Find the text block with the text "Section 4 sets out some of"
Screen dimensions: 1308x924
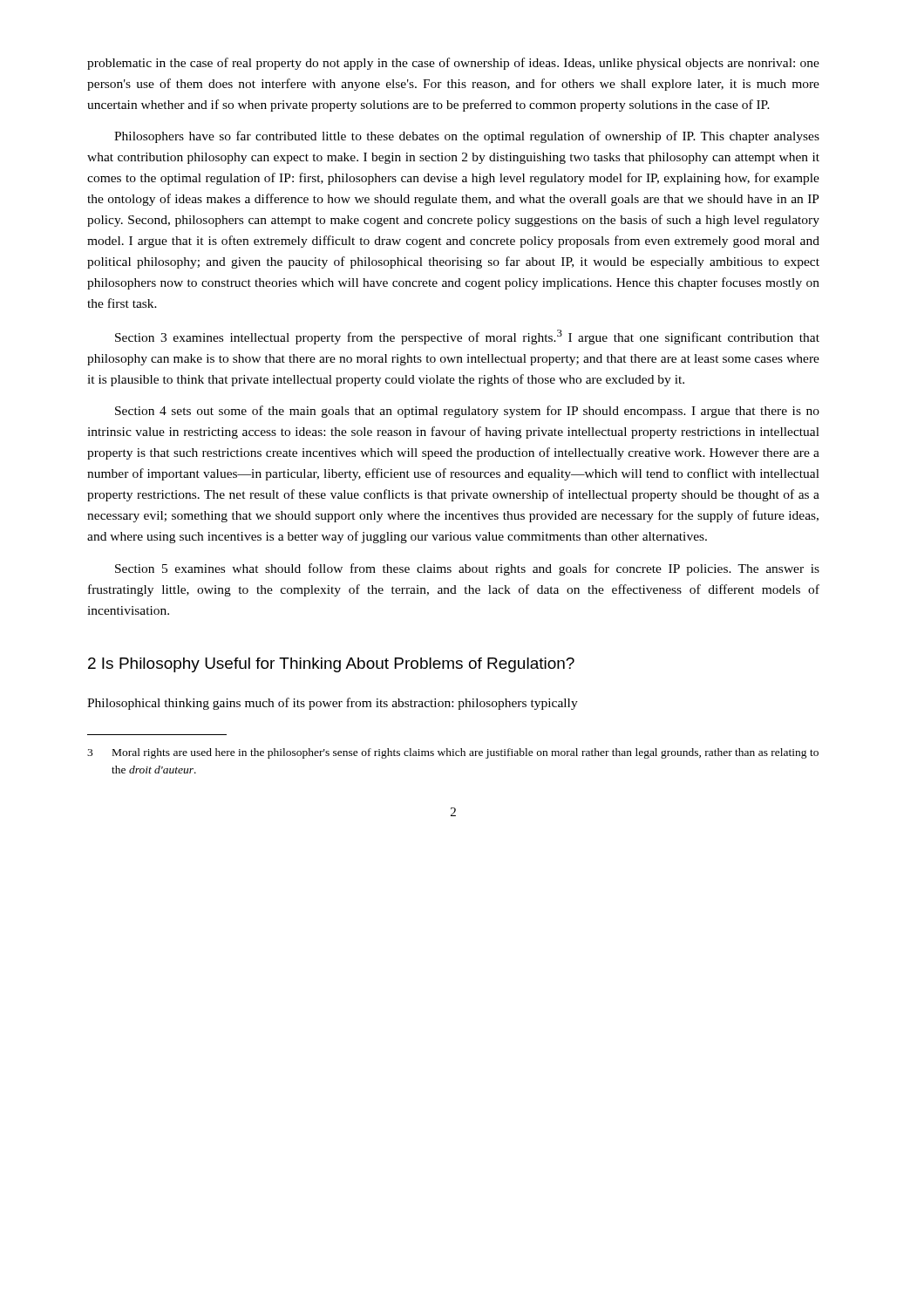point(453,474)
